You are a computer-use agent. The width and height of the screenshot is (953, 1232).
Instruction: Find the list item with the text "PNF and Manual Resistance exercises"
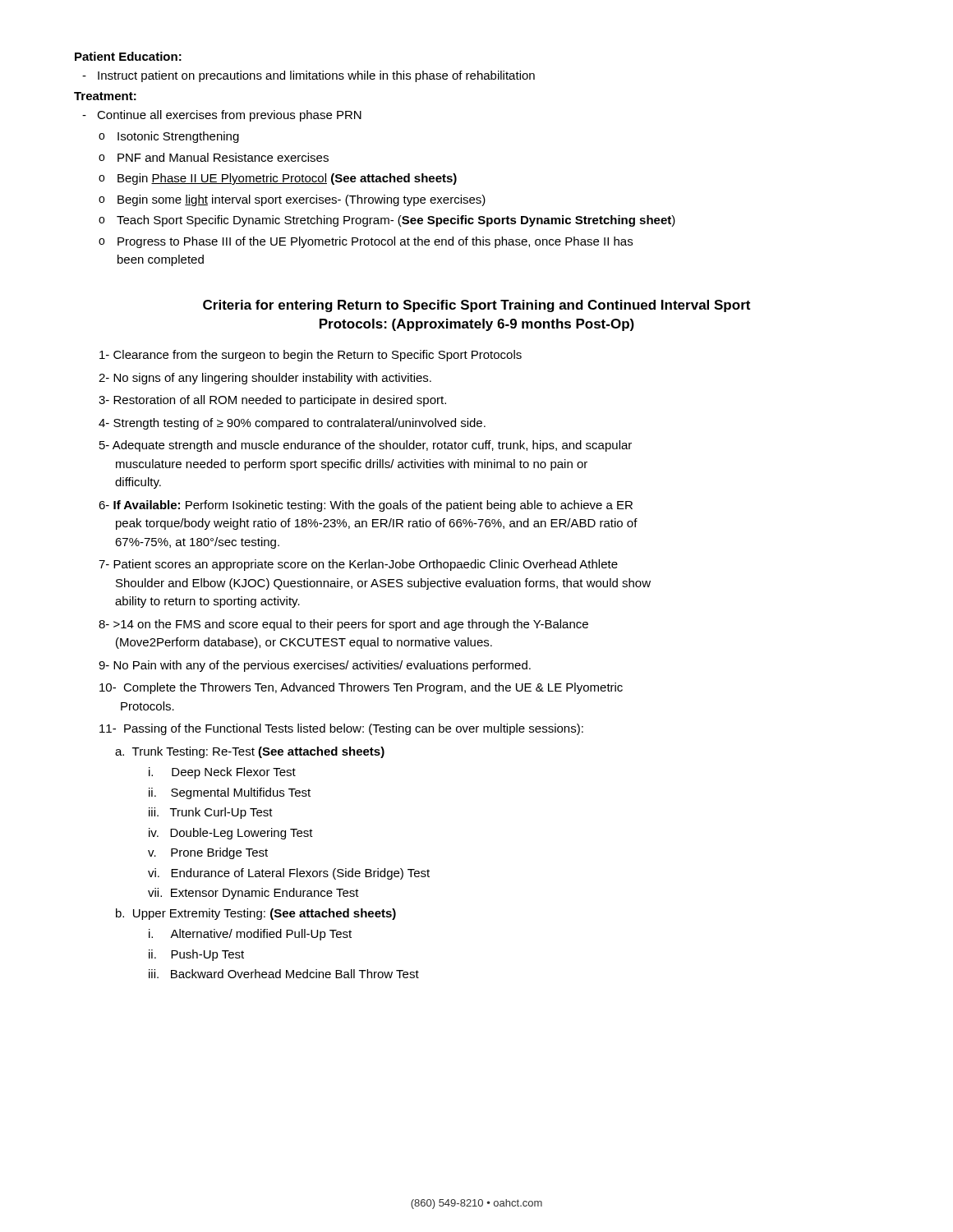pyautogui.click(x=223, y=157)
